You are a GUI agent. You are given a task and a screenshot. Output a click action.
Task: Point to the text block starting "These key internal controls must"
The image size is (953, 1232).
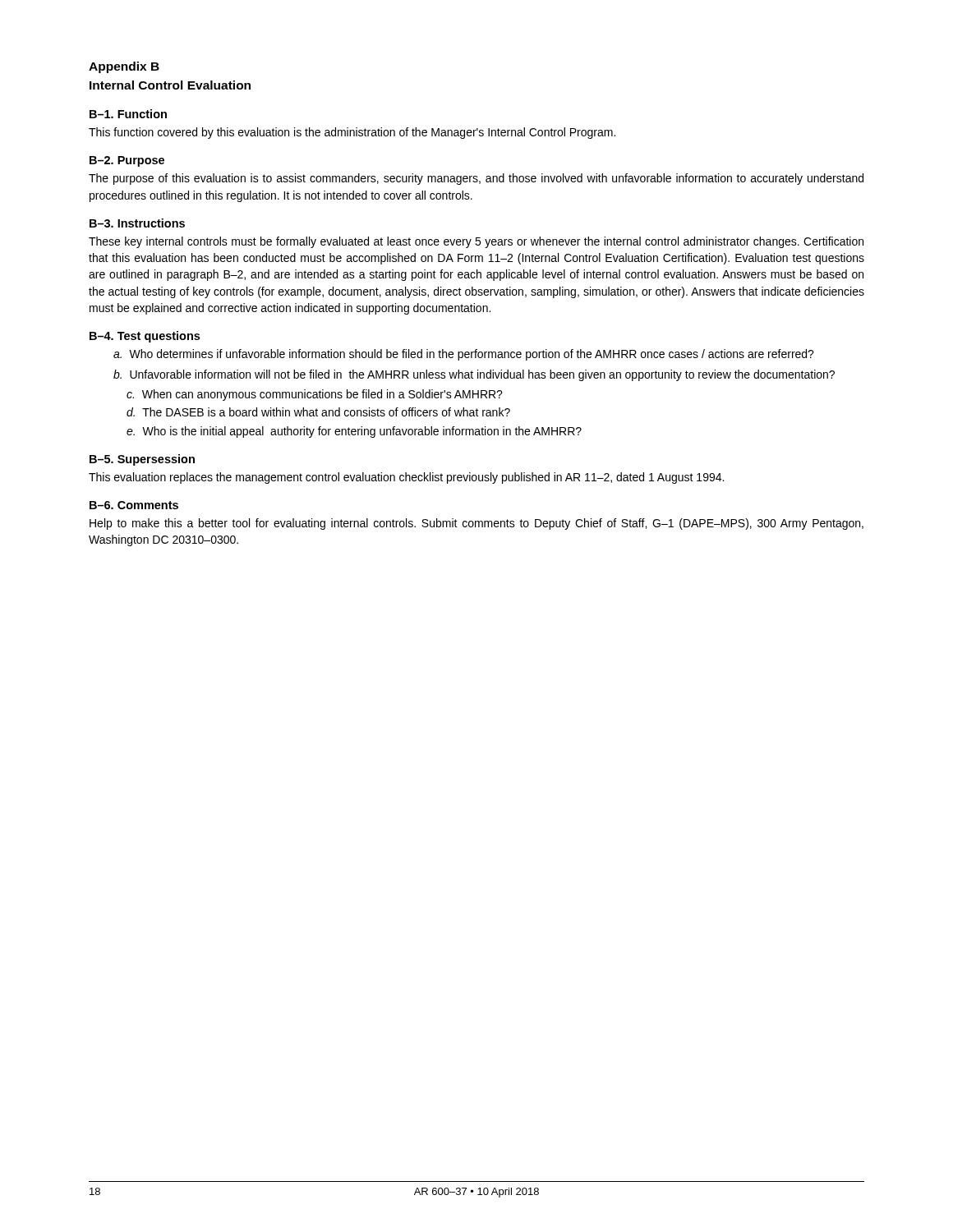pyautogui.click(x=476, y=275)
